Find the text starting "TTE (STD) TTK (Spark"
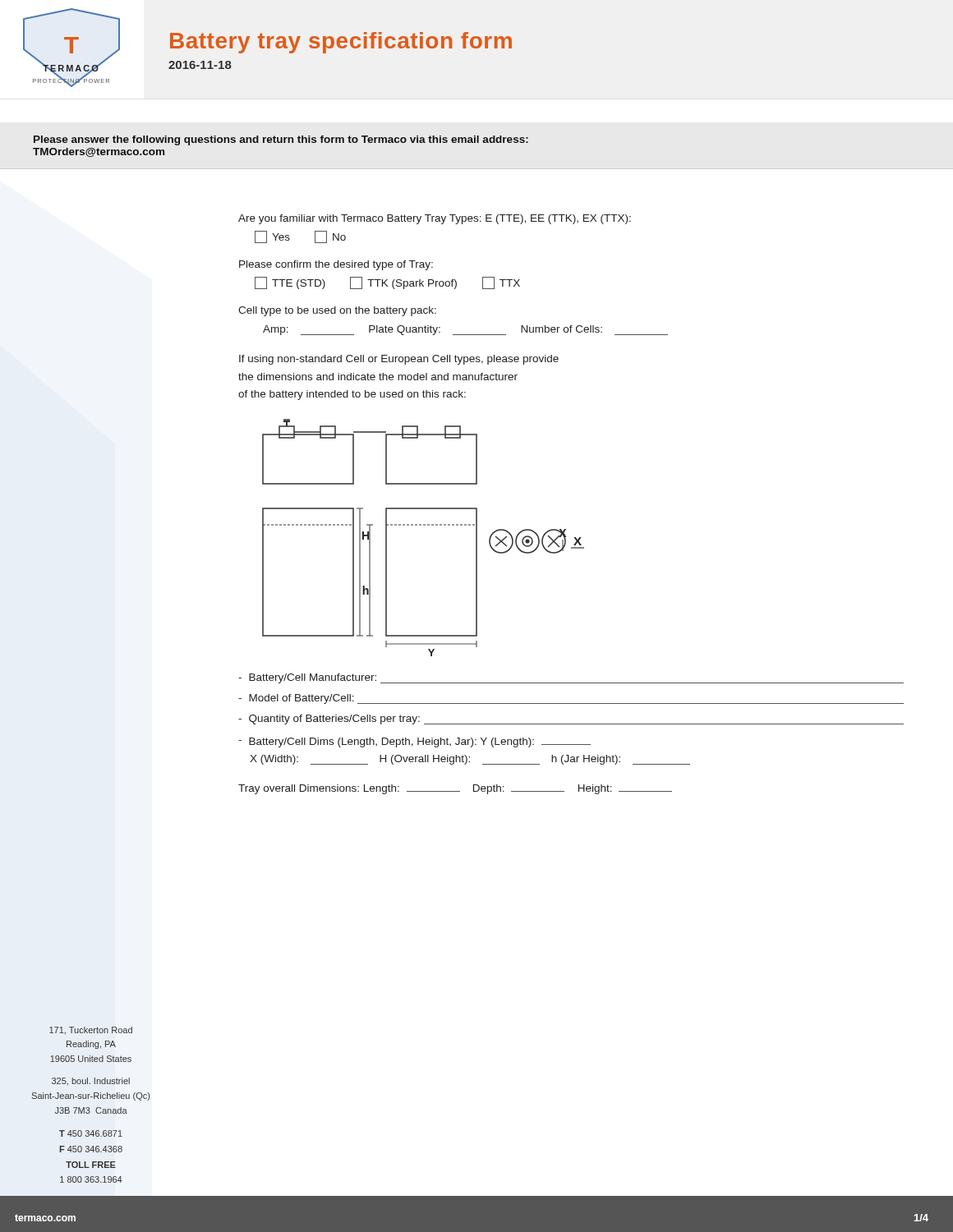953x1232 pixels. pyautogui.click(x=387, y=283)
